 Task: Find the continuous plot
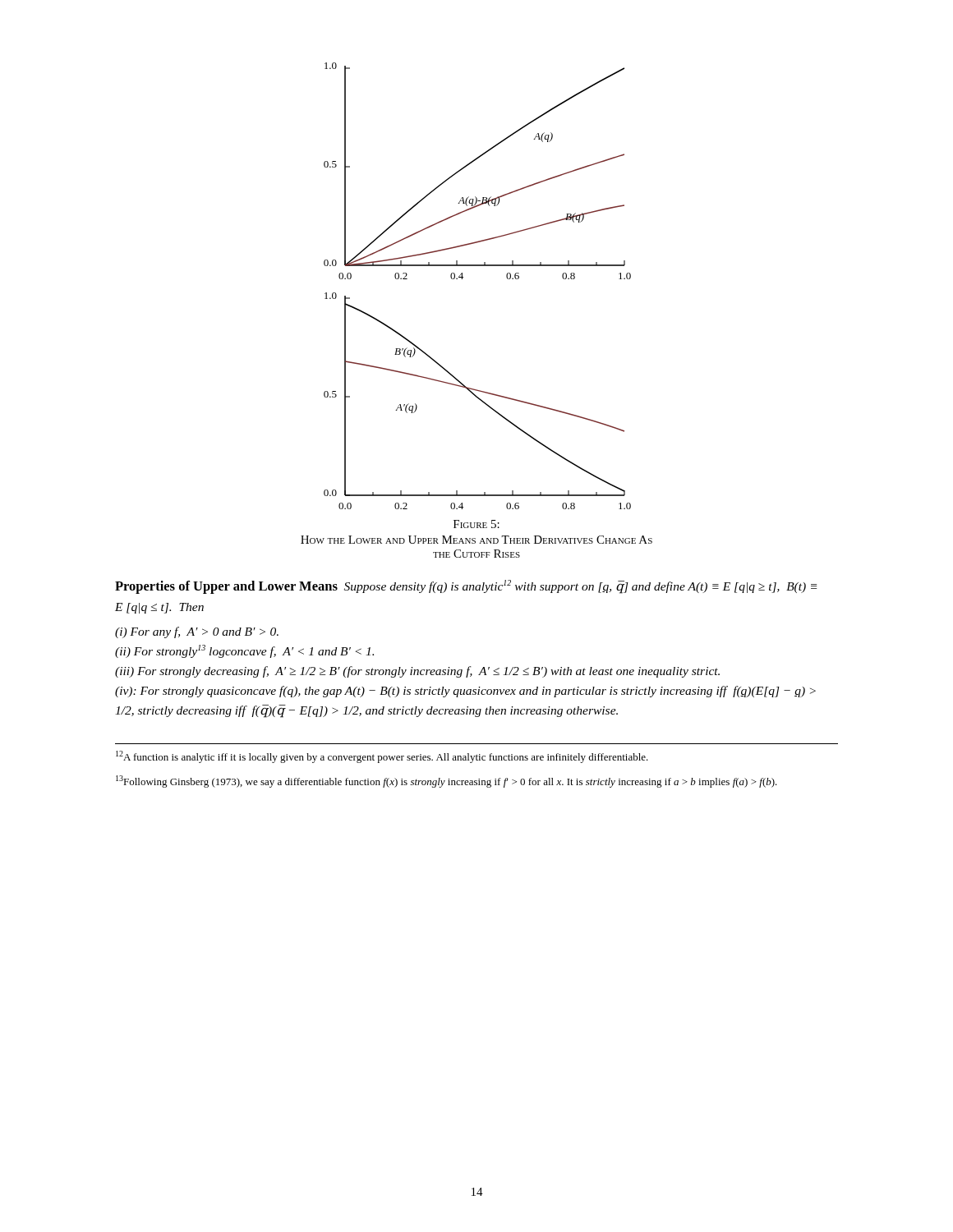pos(476,281)
